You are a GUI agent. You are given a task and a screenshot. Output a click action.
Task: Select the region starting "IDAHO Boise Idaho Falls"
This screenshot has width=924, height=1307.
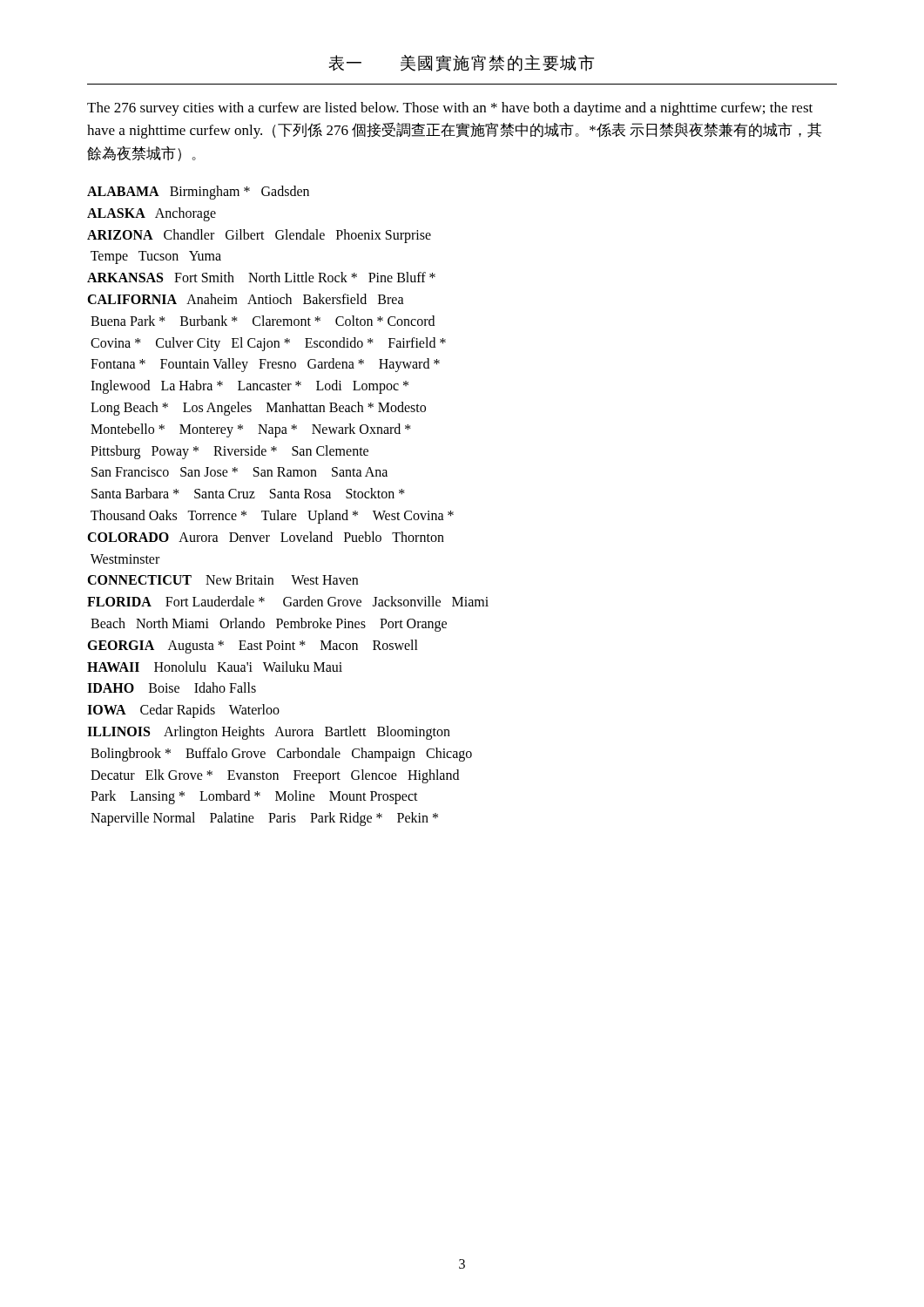pyautogui.click(x=172, y=688)
